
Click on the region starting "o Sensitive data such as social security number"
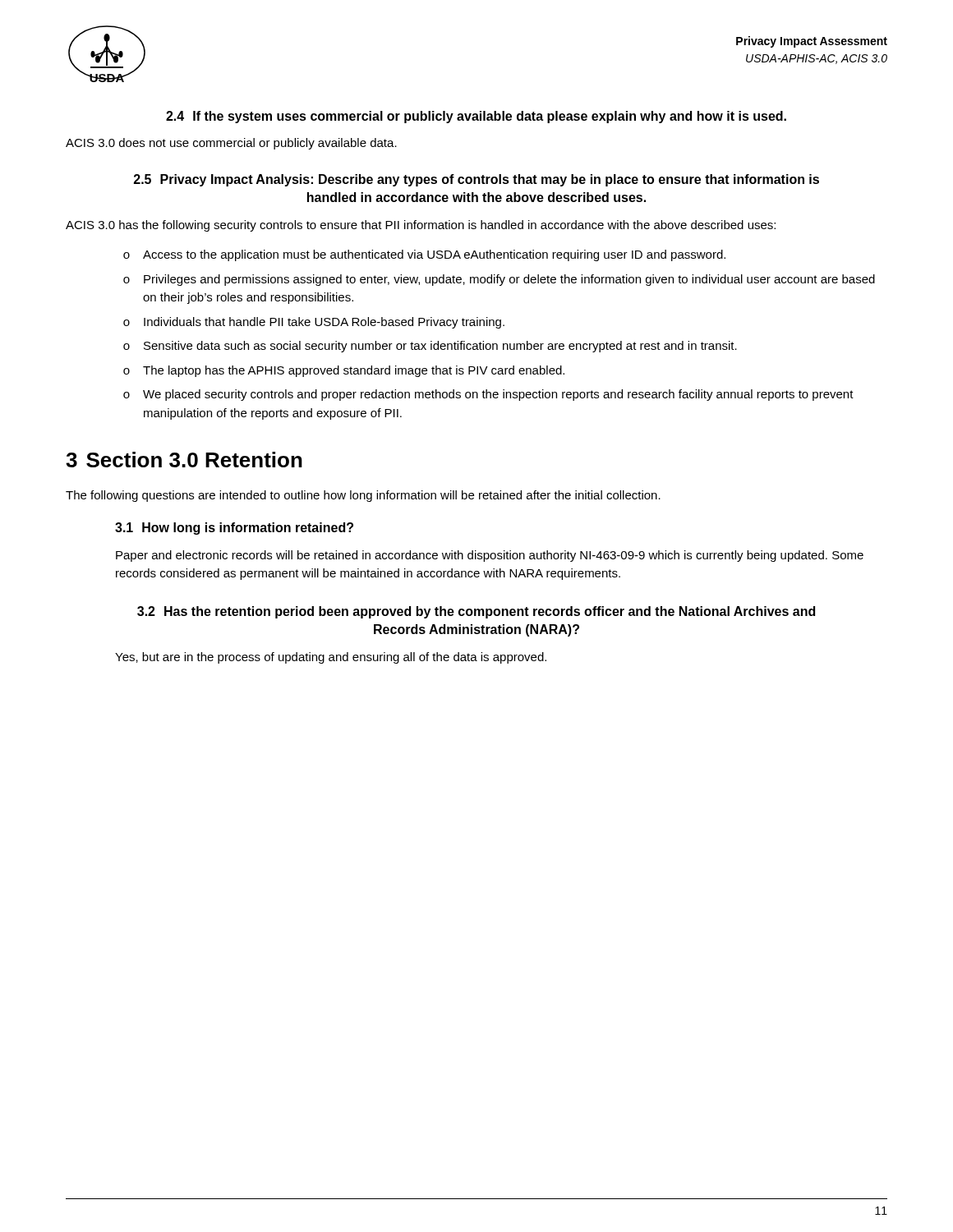coord(501,346)
